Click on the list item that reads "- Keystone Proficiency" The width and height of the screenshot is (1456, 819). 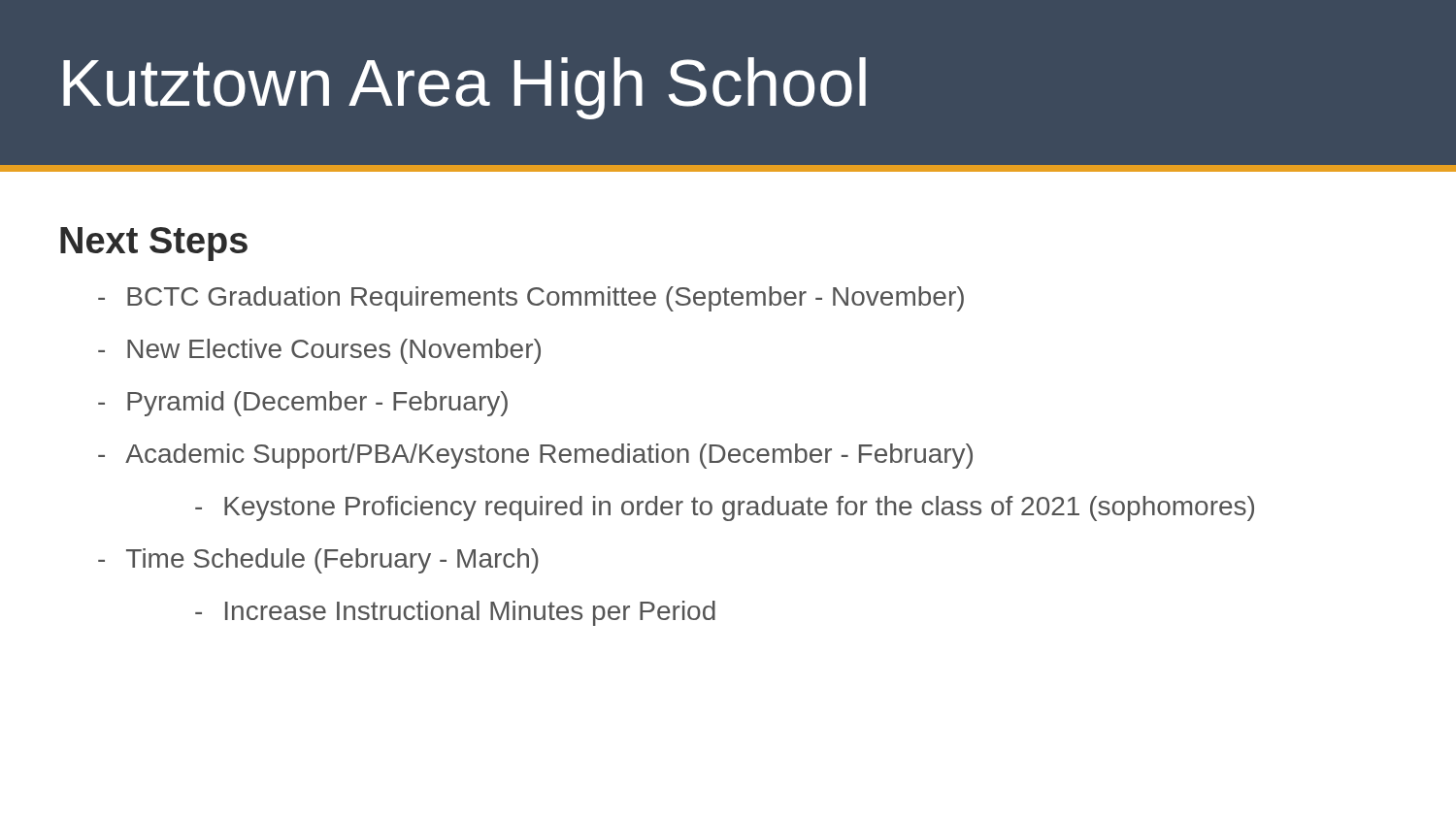(x=725, y=507)
